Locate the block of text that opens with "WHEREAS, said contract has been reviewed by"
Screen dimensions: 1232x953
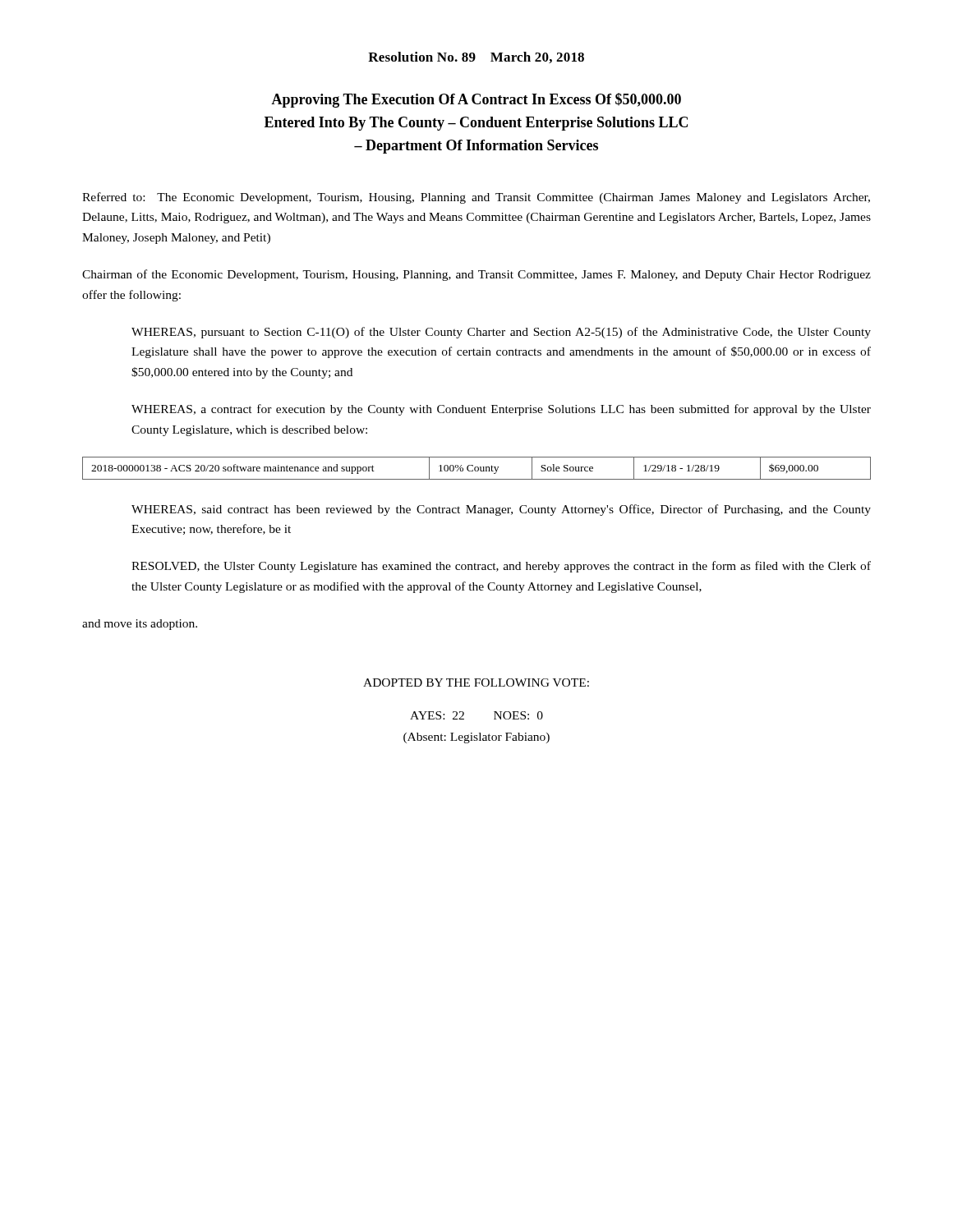[501, 519]
